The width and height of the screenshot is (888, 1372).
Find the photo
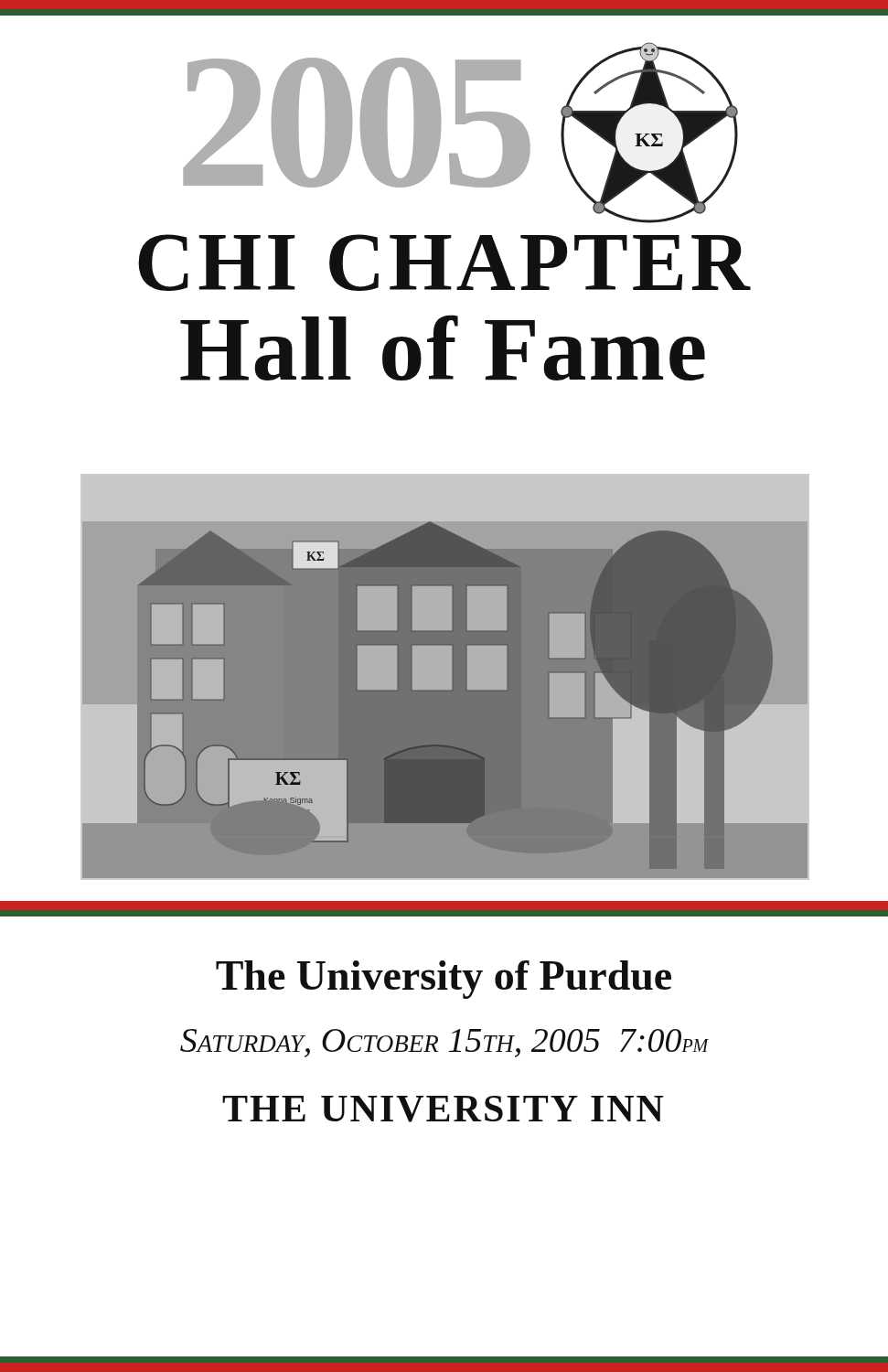pos(445,677)
